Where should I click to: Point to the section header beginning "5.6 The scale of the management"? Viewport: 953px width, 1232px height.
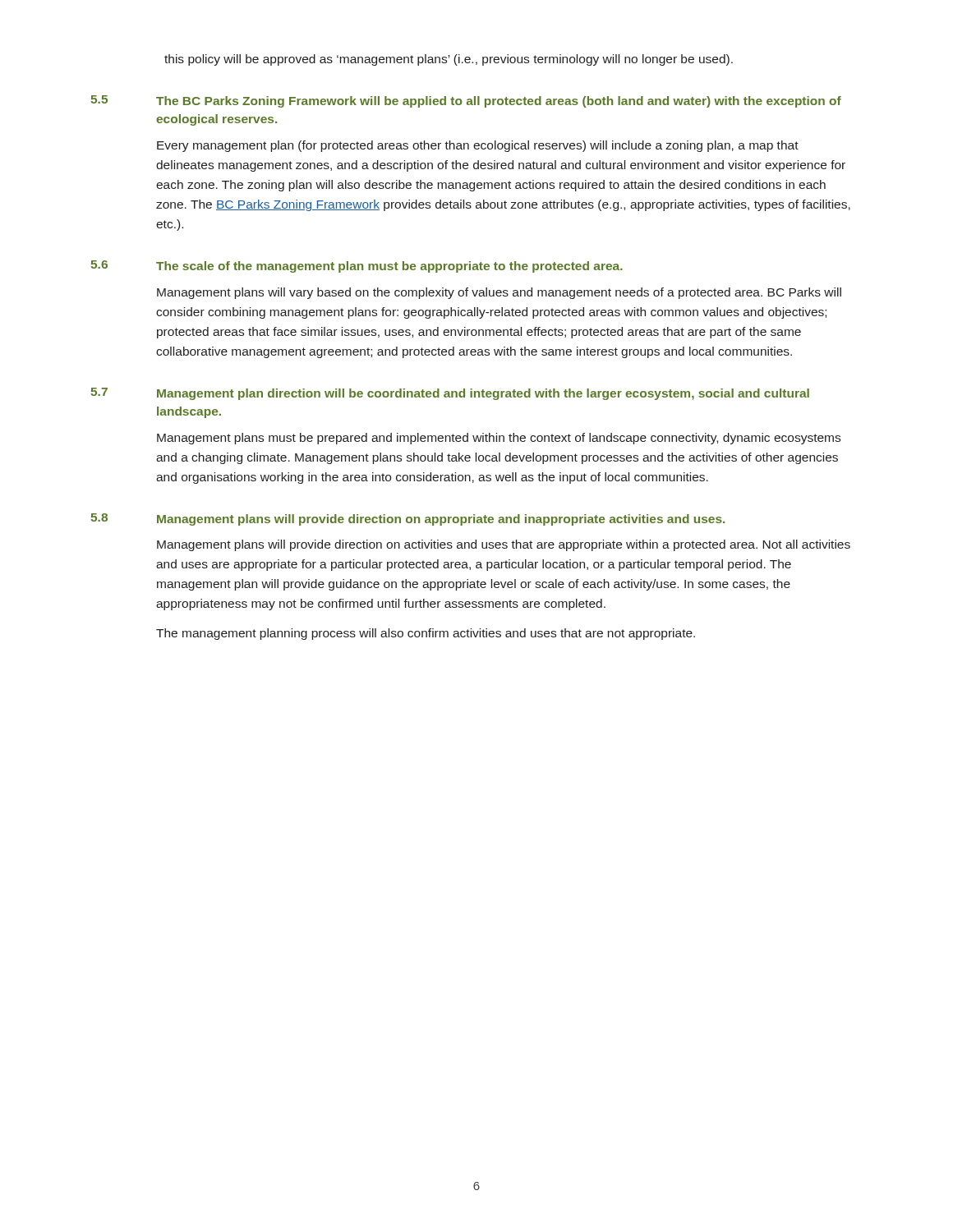[x=472, y=309]
